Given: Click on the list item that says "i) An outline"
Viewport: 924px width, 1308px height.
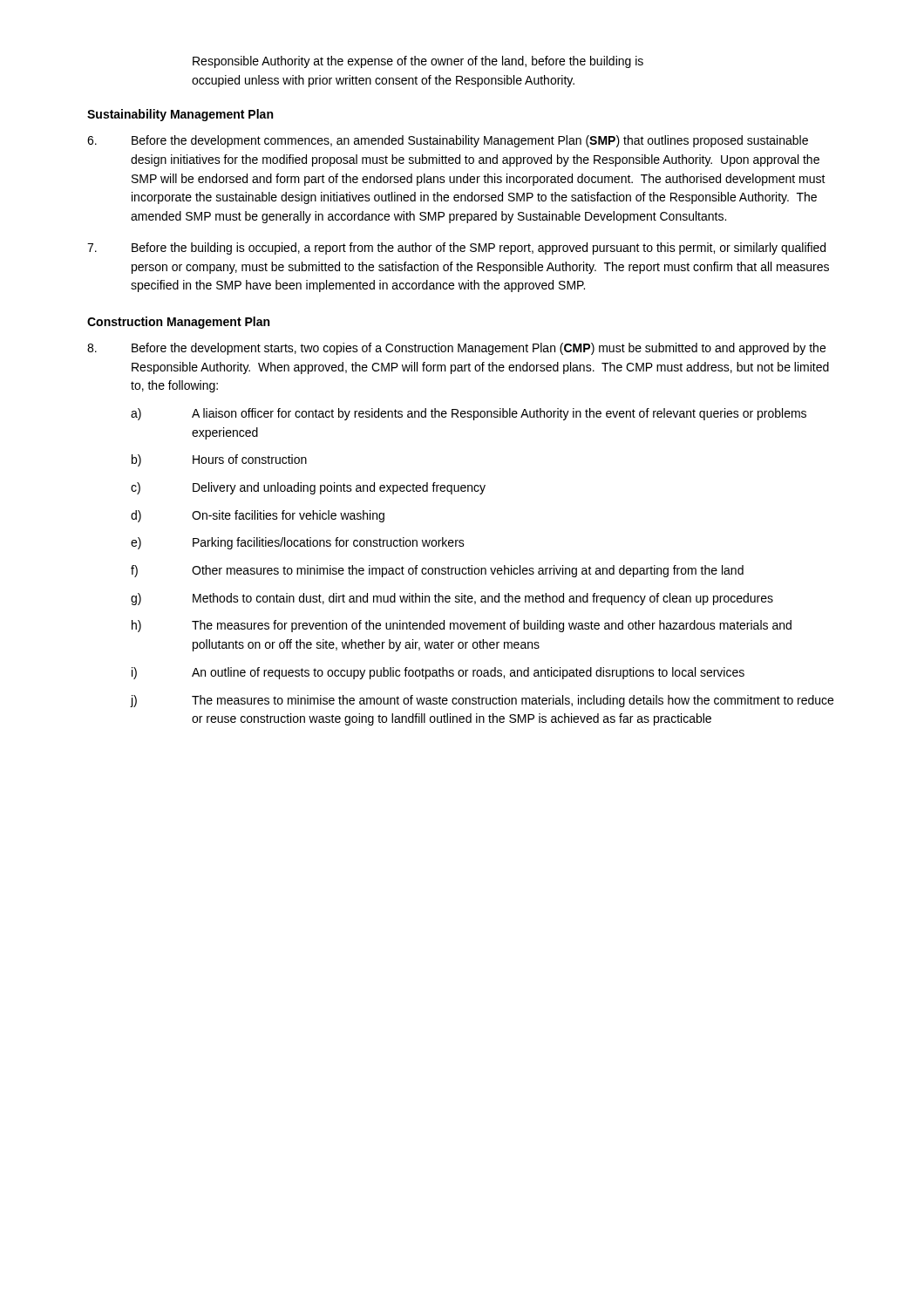Looking at the screenshot, I should (484, 673).
